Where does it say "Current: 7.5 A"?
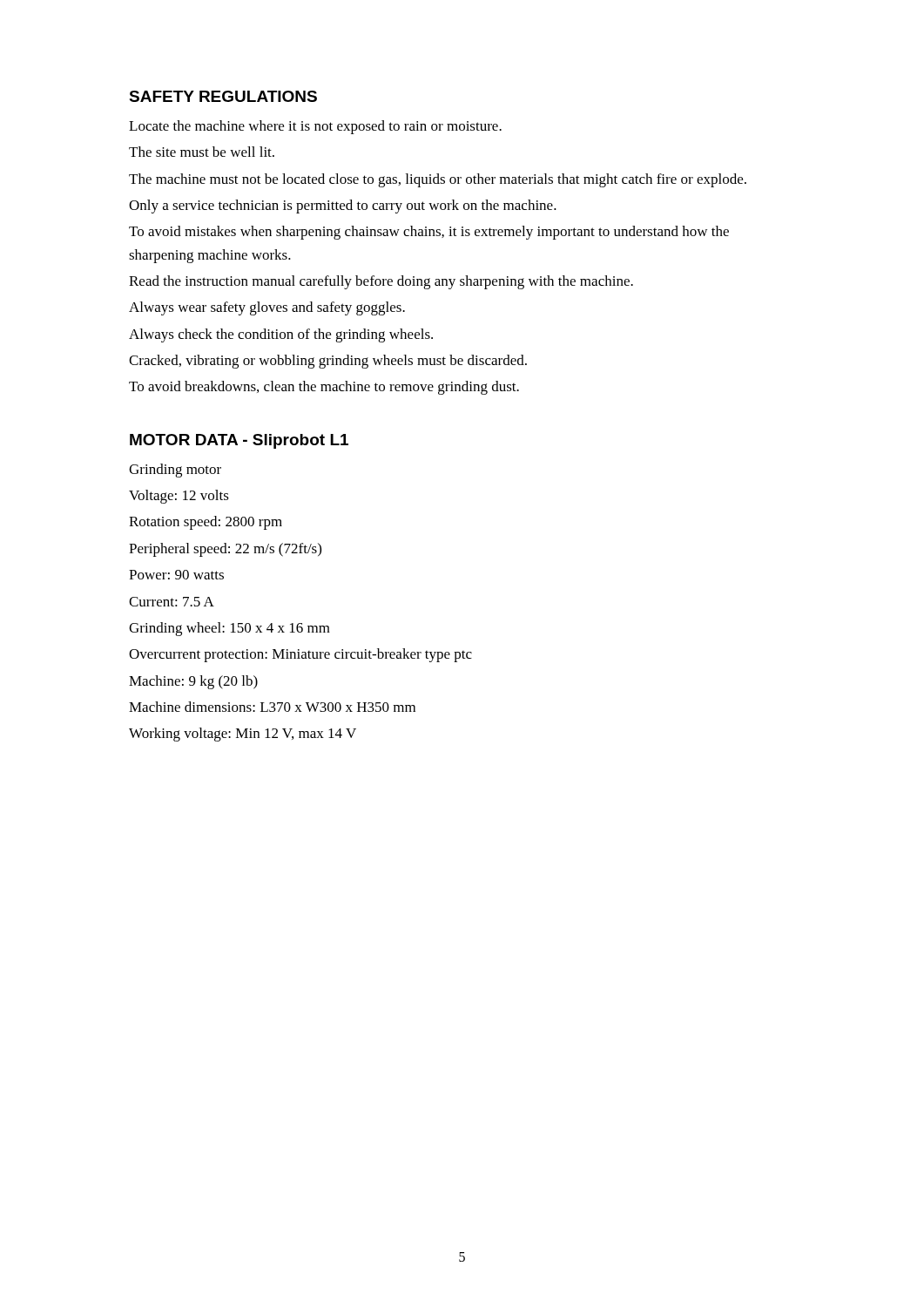 (x=171, y=601)
